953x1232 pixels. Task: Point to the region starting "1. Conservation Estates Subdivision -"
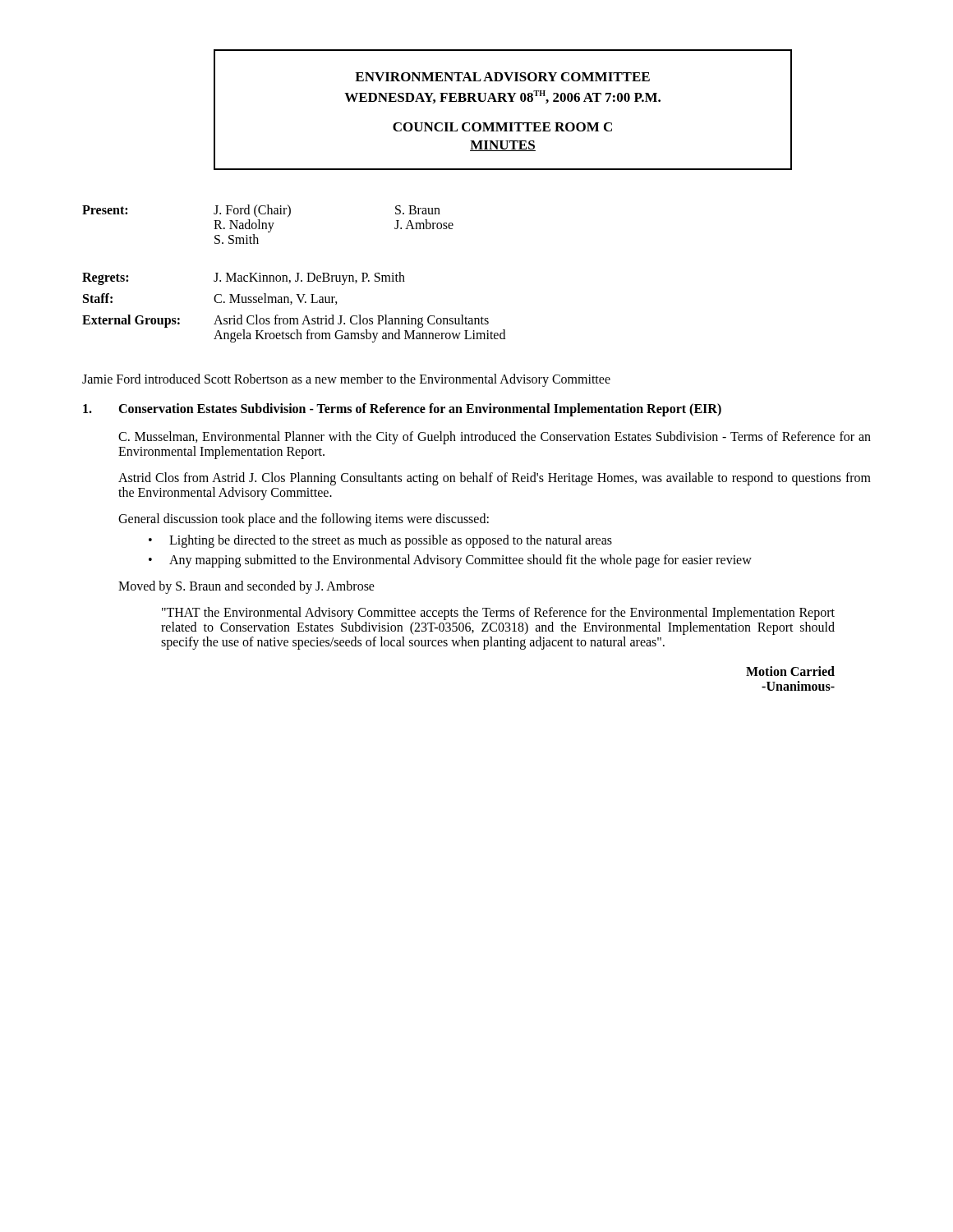tap(402, 409)
